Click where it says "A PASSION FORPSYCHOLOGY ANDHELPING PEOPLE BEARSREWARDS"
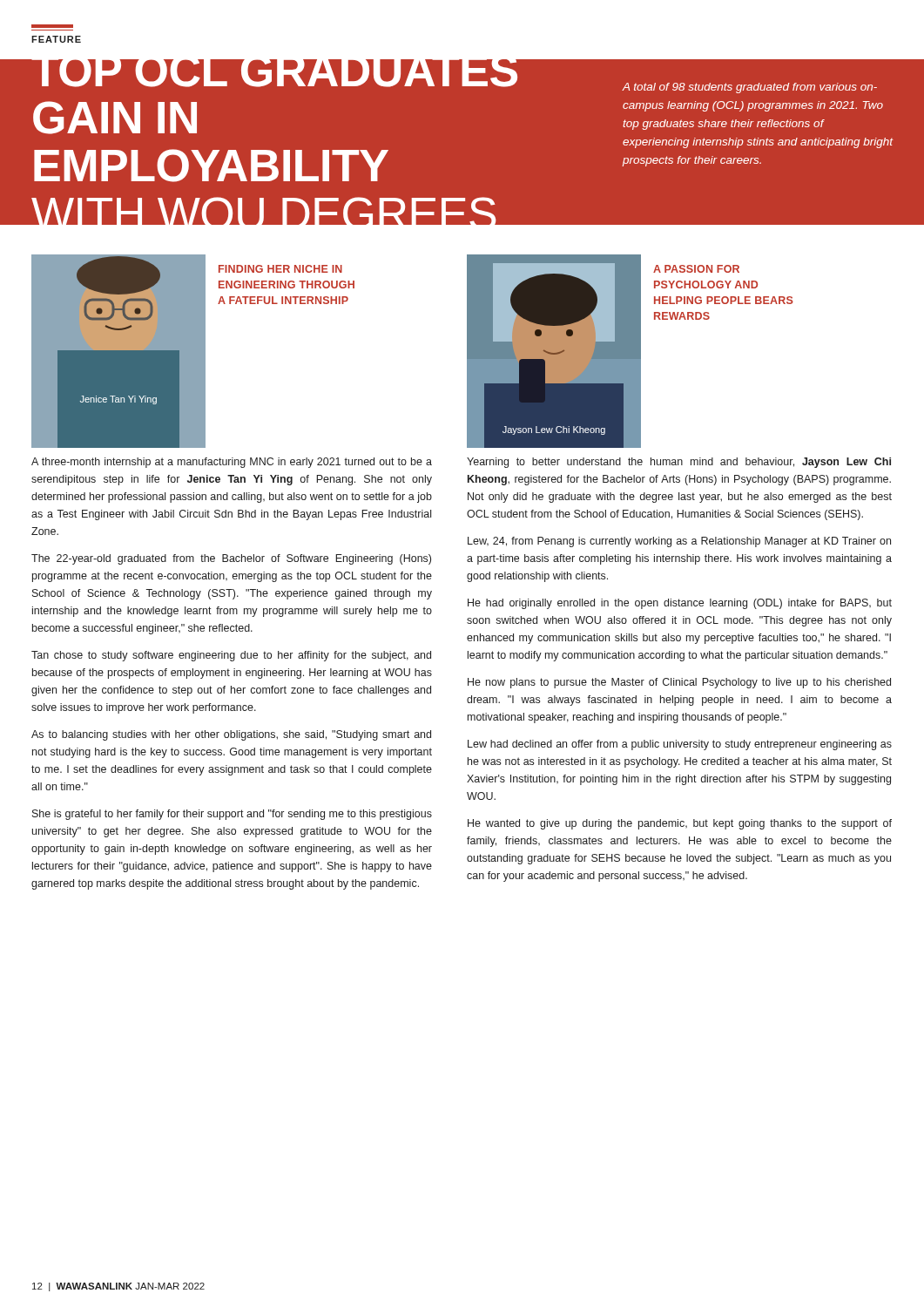This screenshot has height=1307, width=924. 772,293
